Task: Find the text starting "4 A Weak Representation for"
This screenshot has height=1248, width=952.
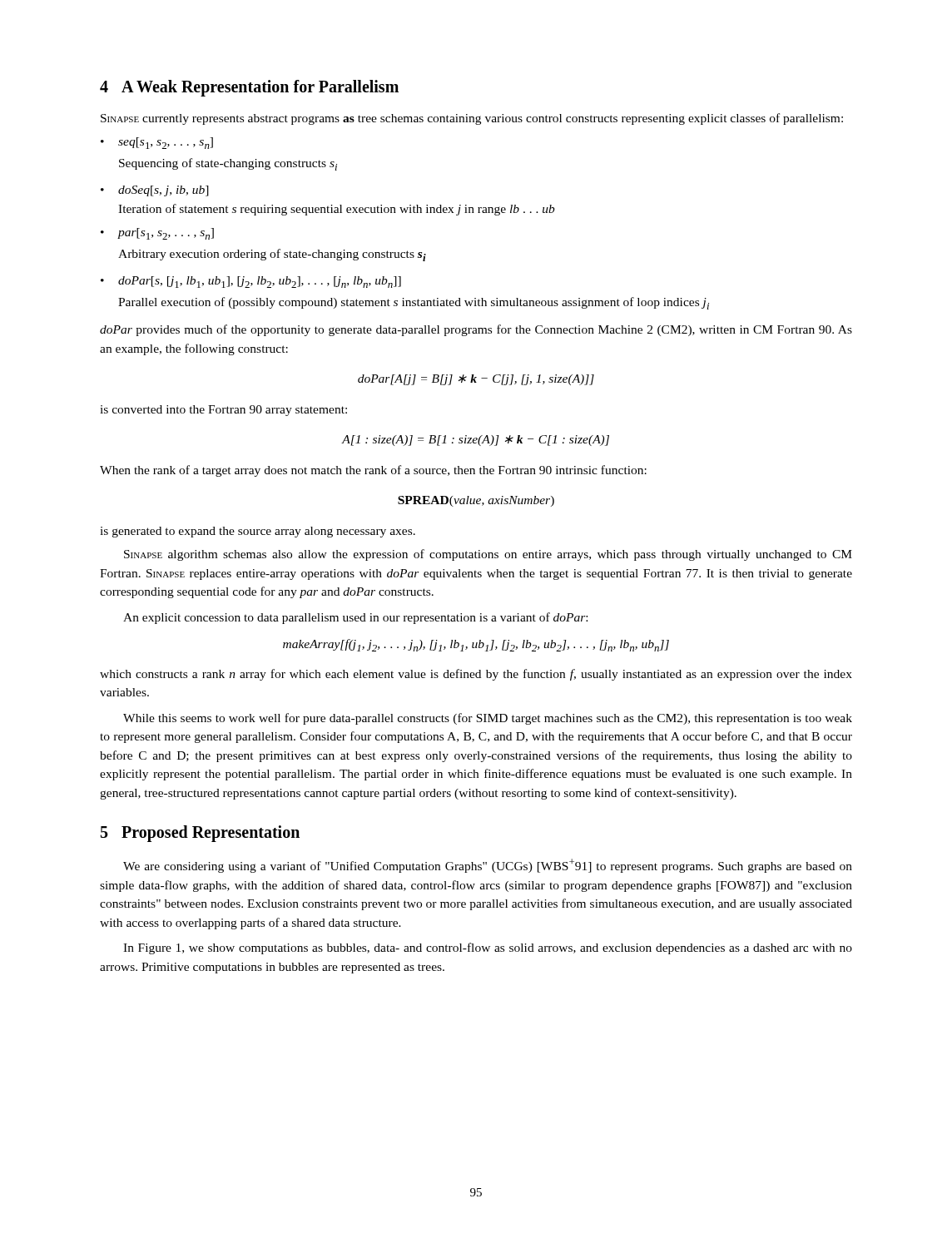Action: coord(249,87)
